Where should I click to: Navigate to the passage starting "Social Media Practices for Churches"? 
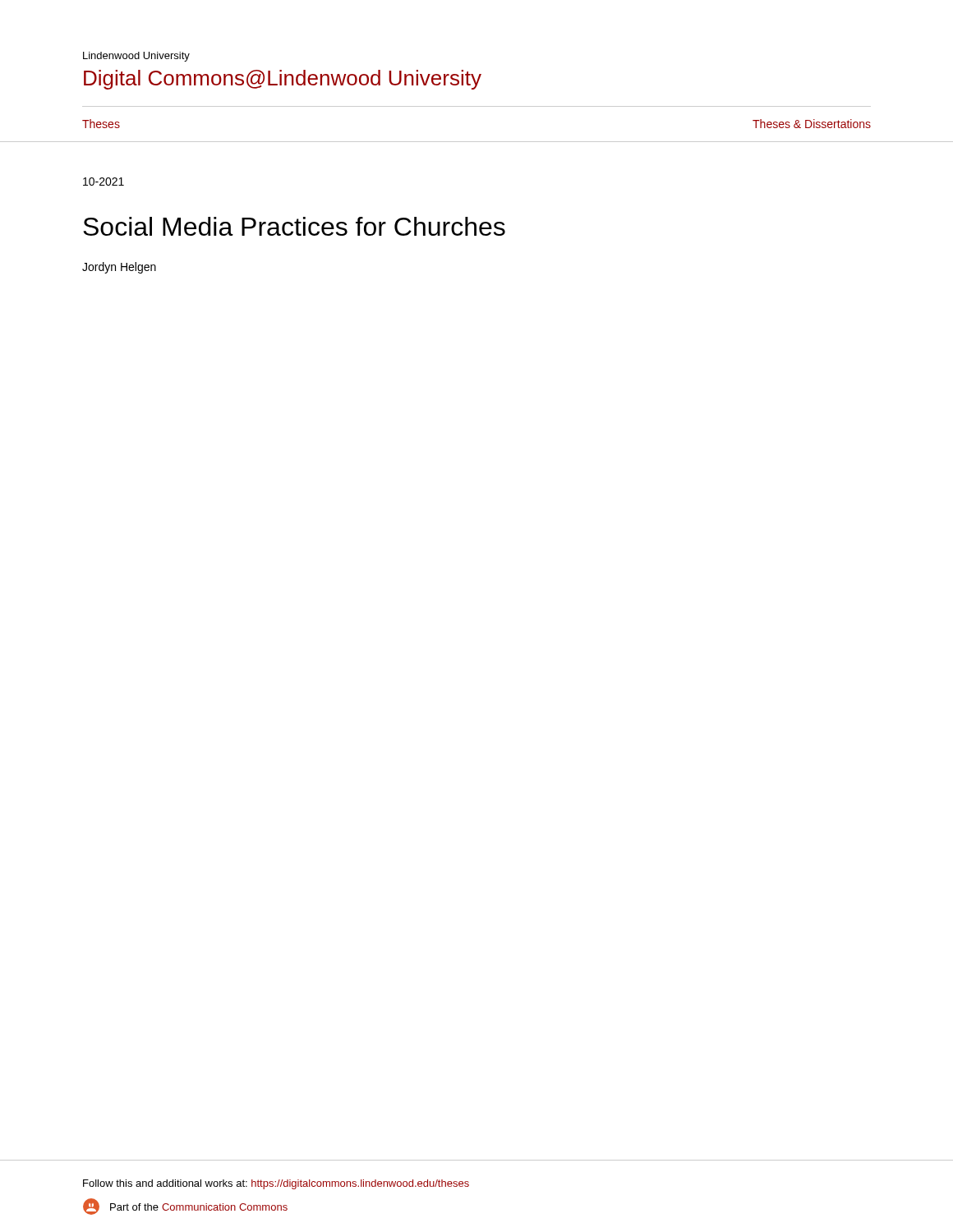point(294,227)
